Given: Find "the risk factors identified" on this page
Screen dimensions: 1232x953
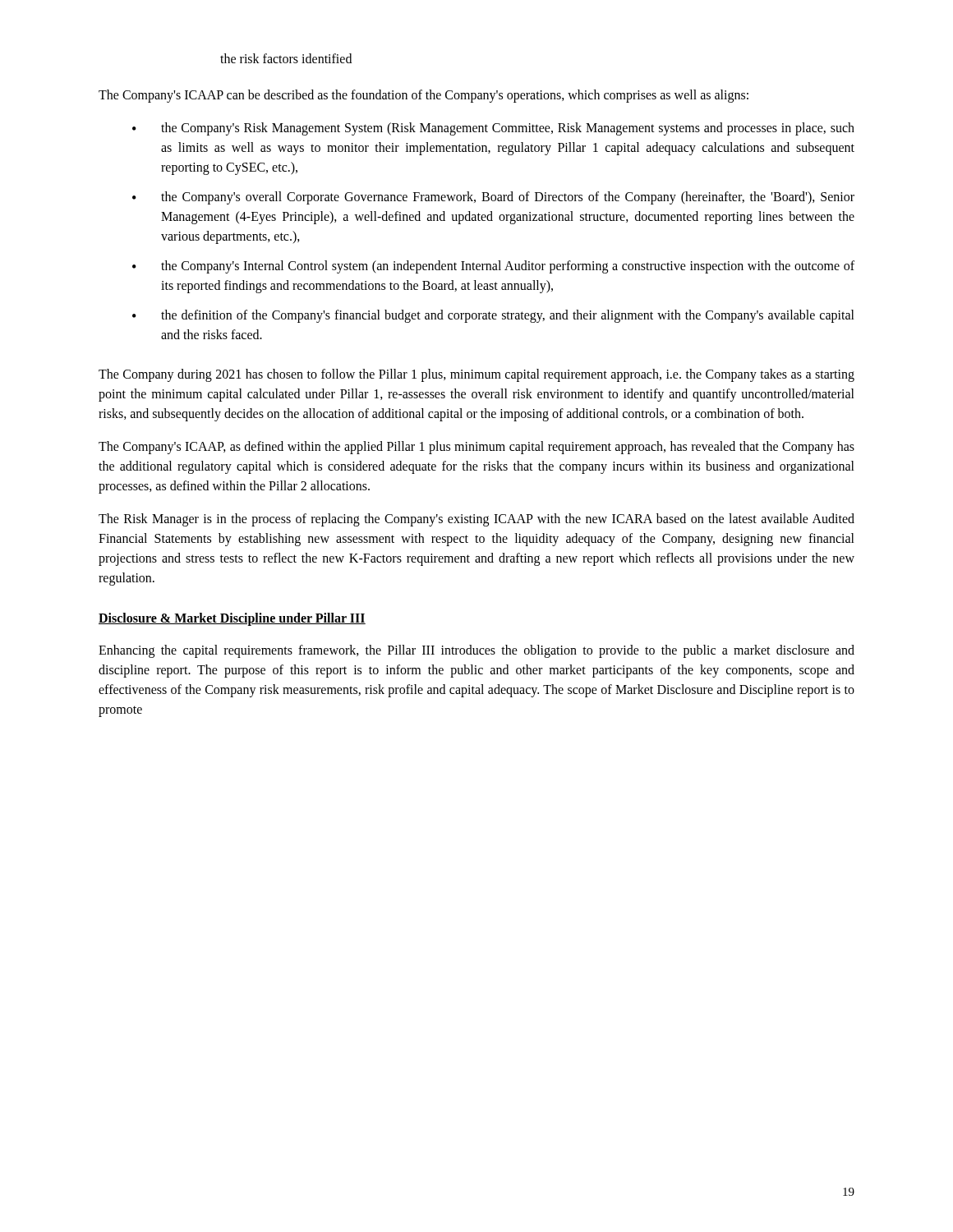Looking at the screenshot, I should (286, 59).
